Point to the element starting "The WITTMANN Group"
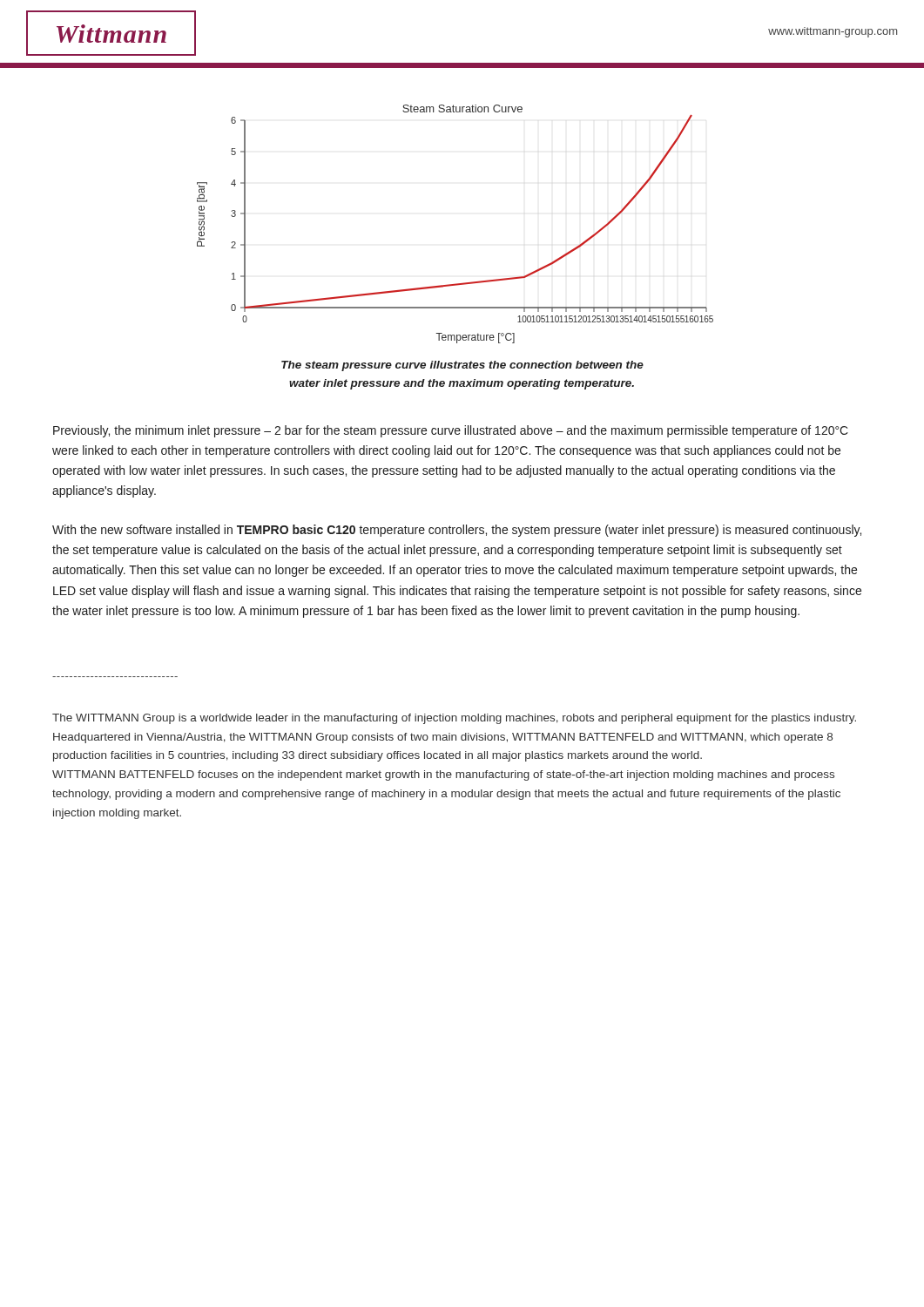 pos(455,765)
